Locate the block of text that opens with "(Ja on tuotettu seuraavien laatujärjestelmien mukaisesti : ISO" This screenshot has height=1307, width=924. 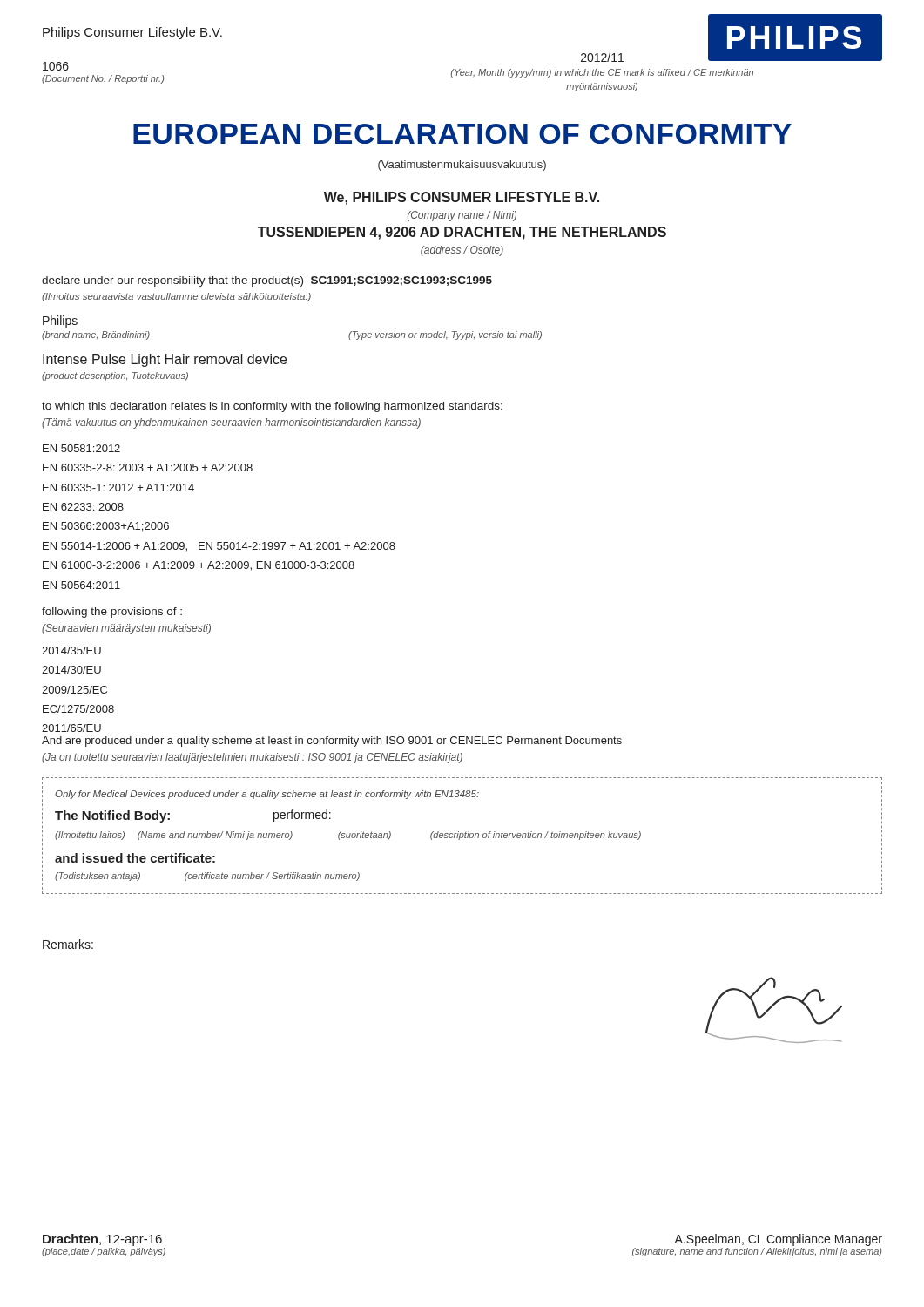[x=252, y=757]
